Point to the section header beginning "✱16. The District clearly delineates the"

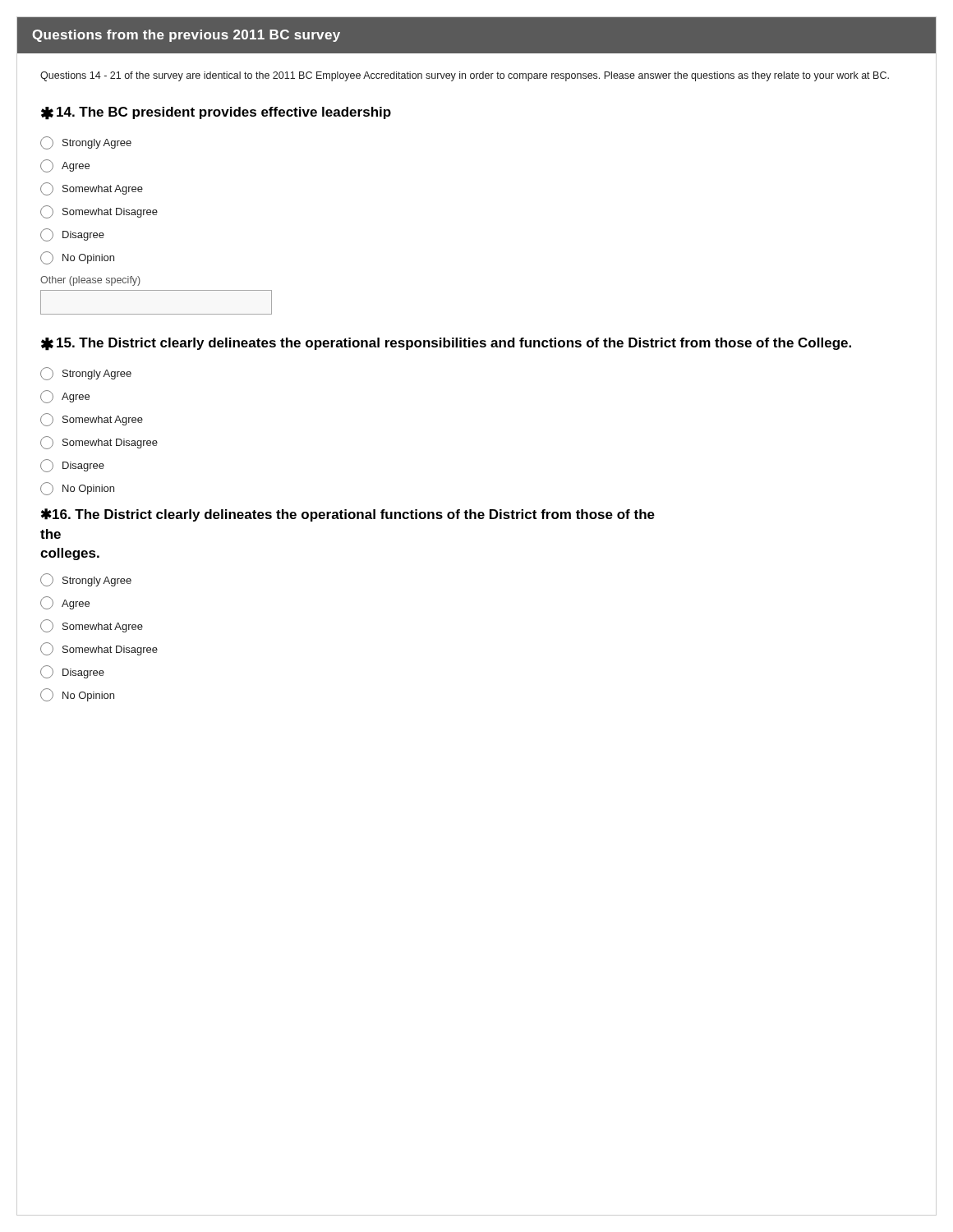point(348,525)
